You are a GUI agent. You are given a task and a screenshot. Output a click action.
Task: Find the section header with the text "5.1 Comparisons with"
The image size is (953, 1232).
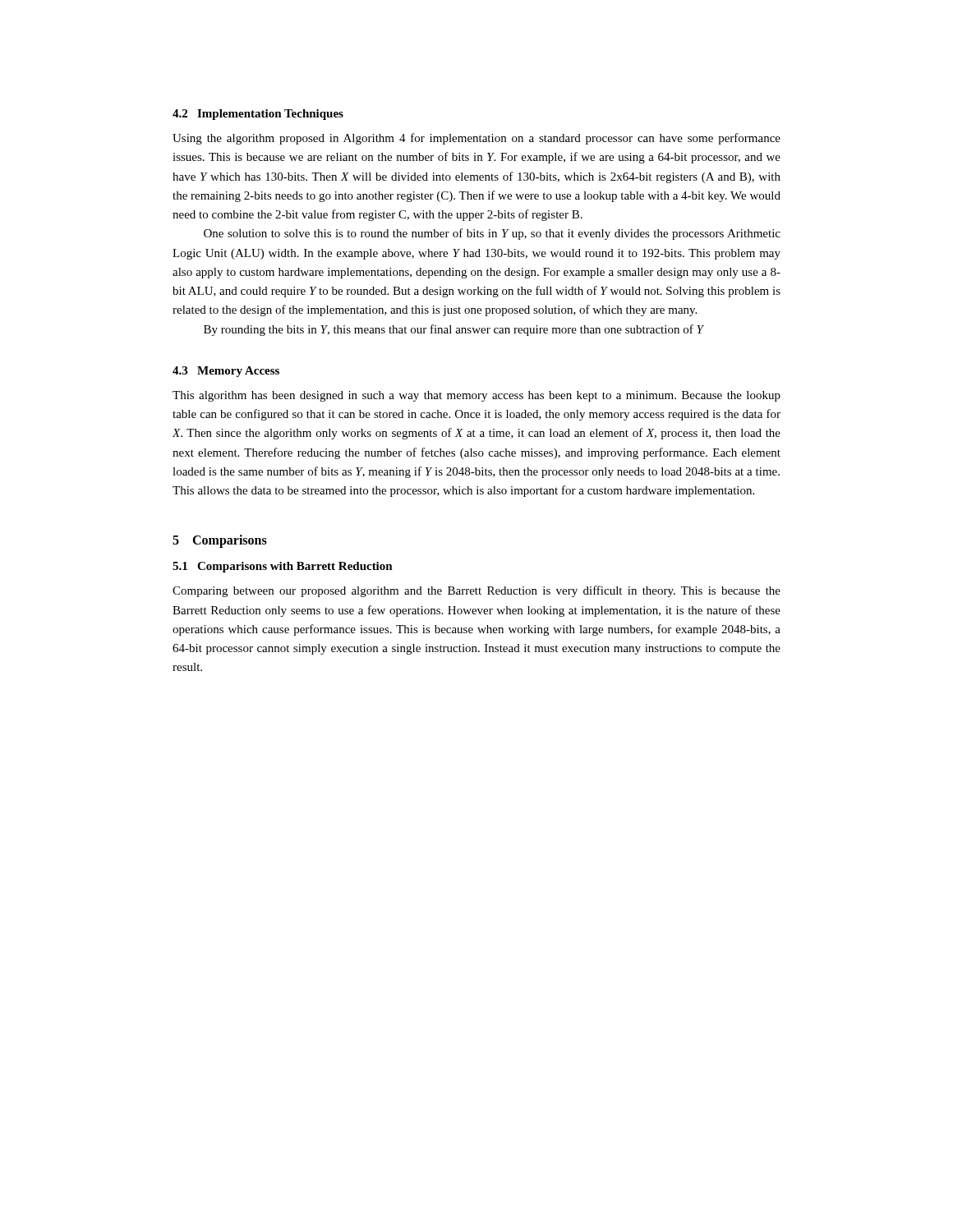pyautogui.click(x=282, y=566)
